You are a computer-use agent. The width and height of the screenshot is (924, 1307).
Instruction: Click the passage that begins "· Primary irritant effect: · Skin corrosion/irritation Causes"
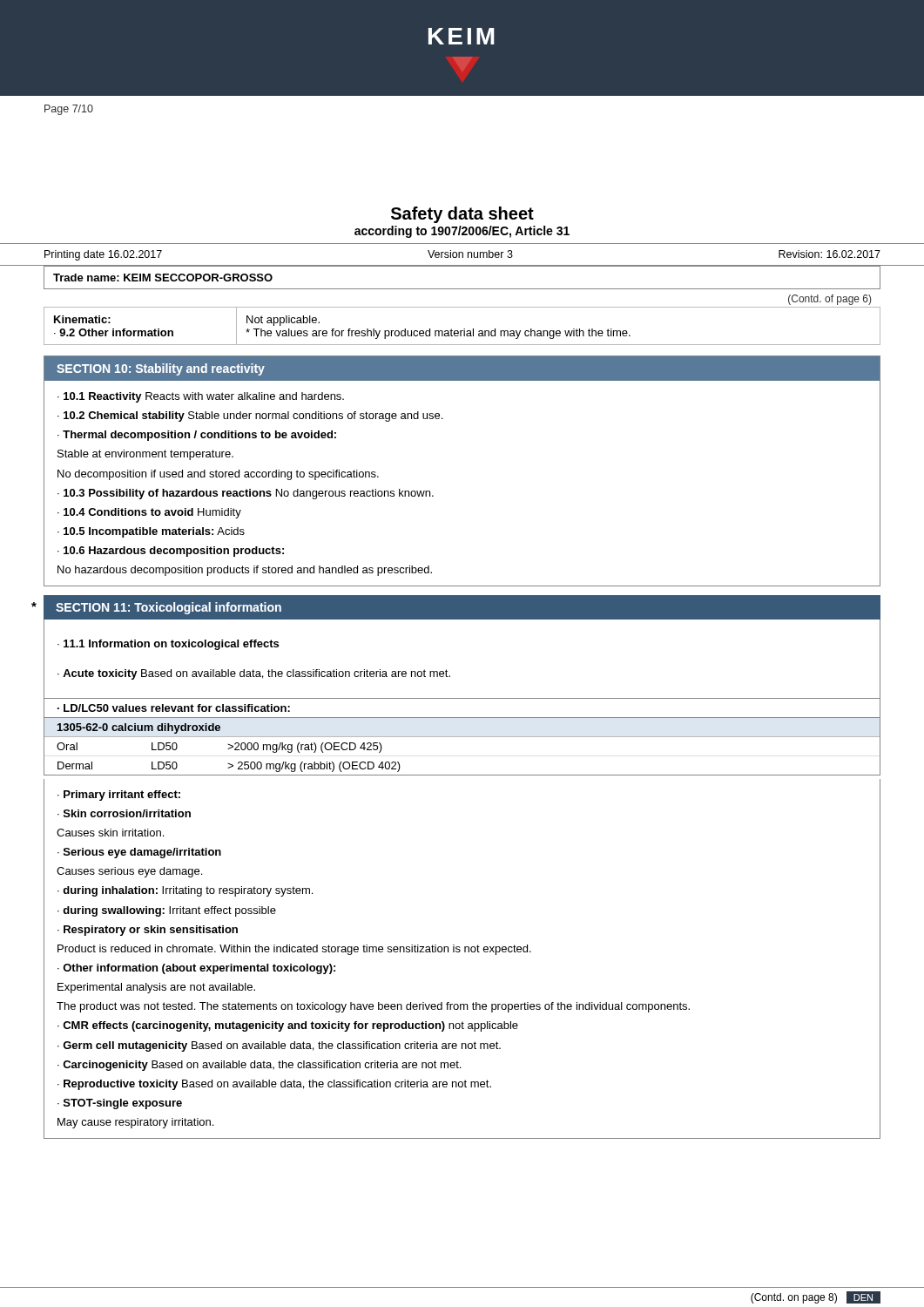(x=462, y=958)
